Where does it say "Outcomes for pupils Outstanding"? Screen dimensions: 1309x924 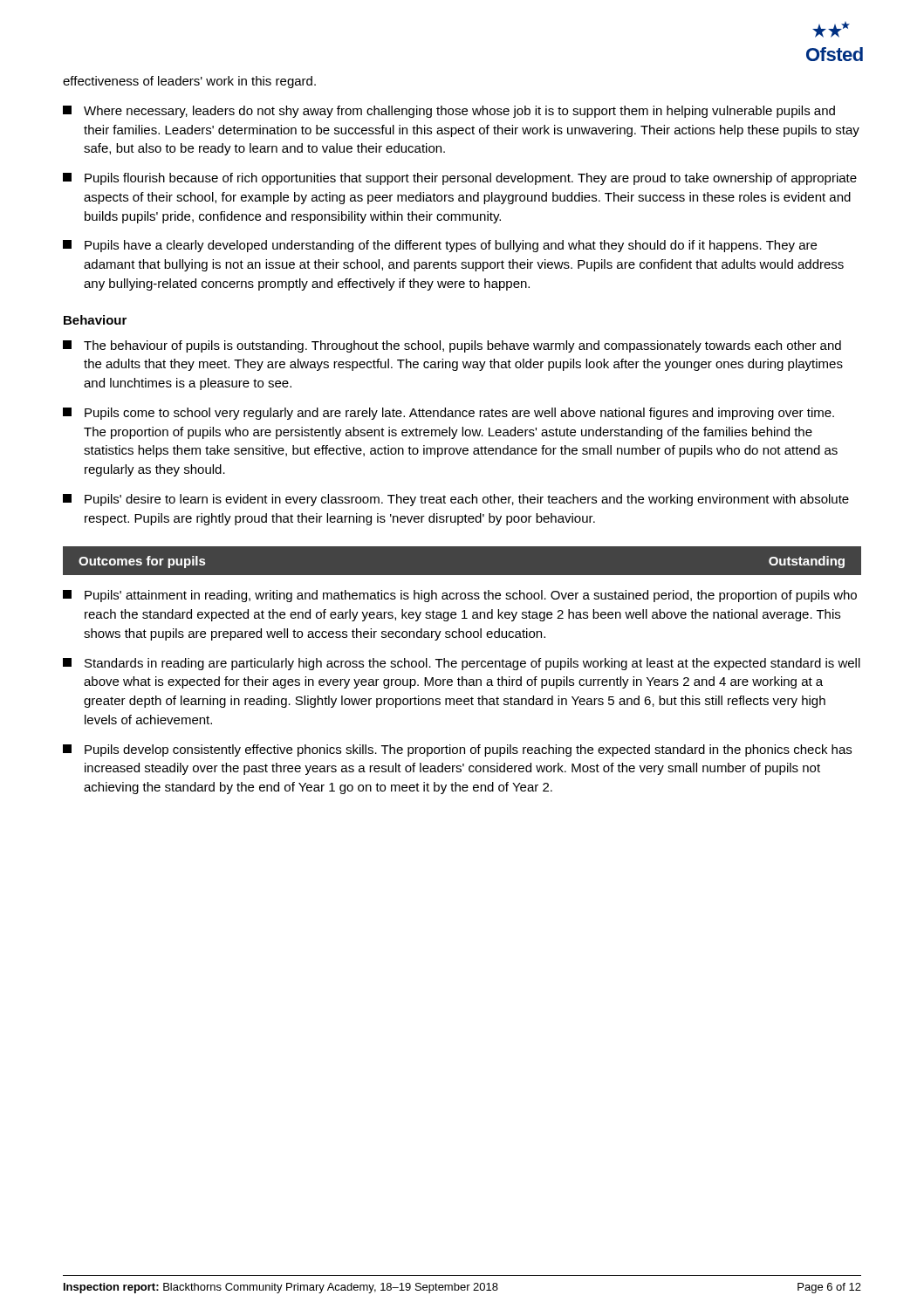coord(135,562)
